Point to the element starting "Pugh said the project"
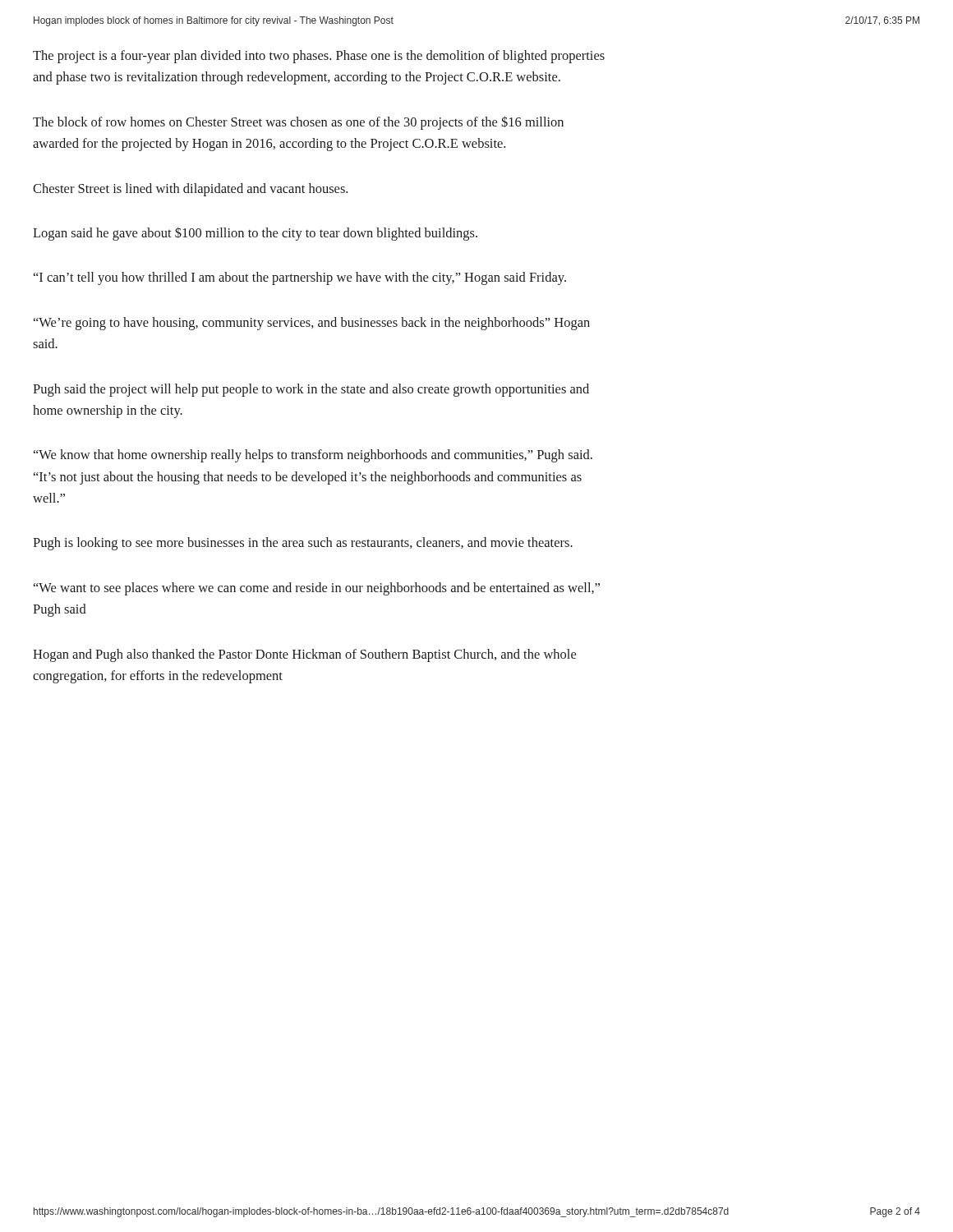The width and height of the screenshot is (953, 1232). (311, 399)
